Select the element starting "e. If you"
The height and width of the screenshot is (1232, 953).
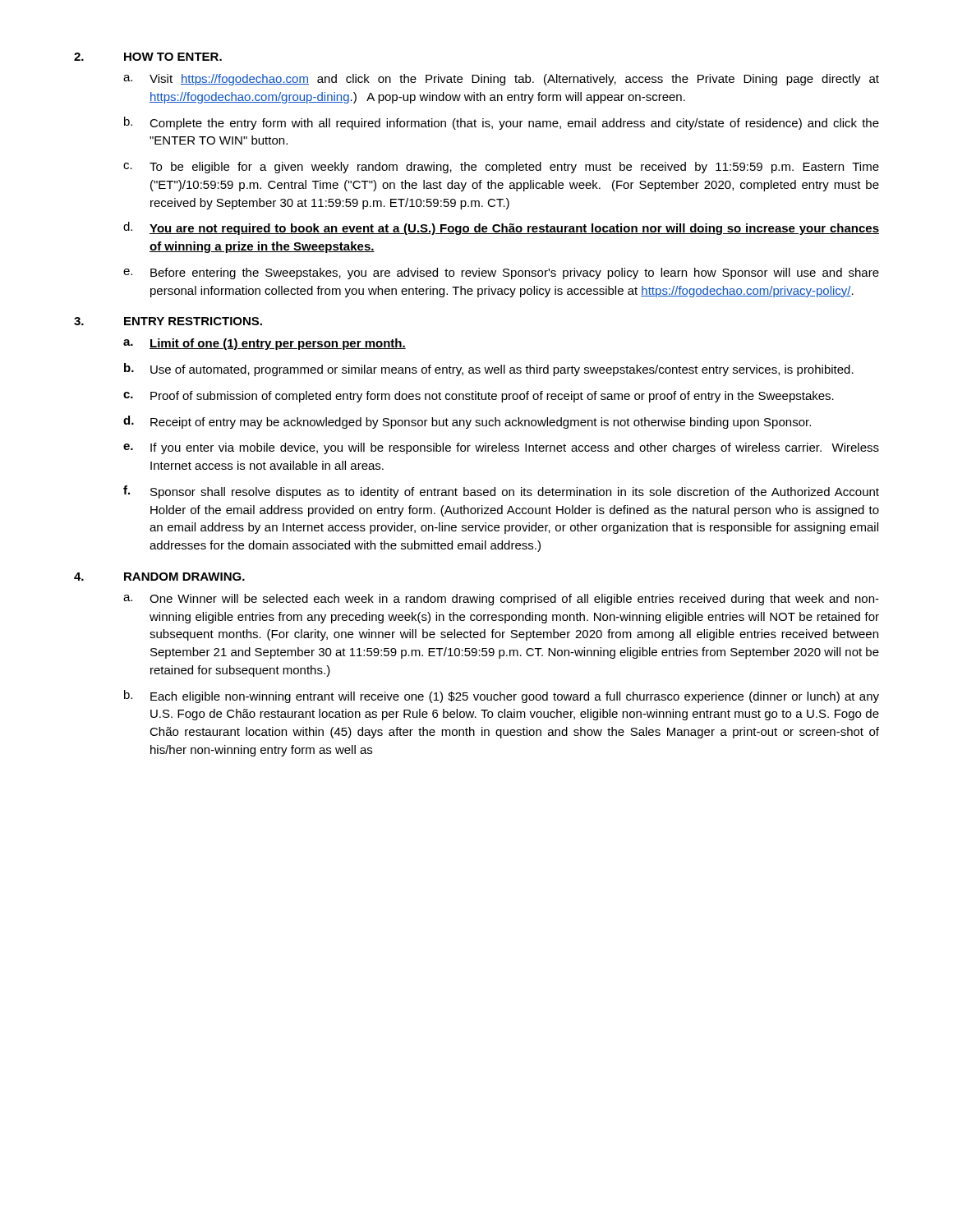(x=501, y=457)
